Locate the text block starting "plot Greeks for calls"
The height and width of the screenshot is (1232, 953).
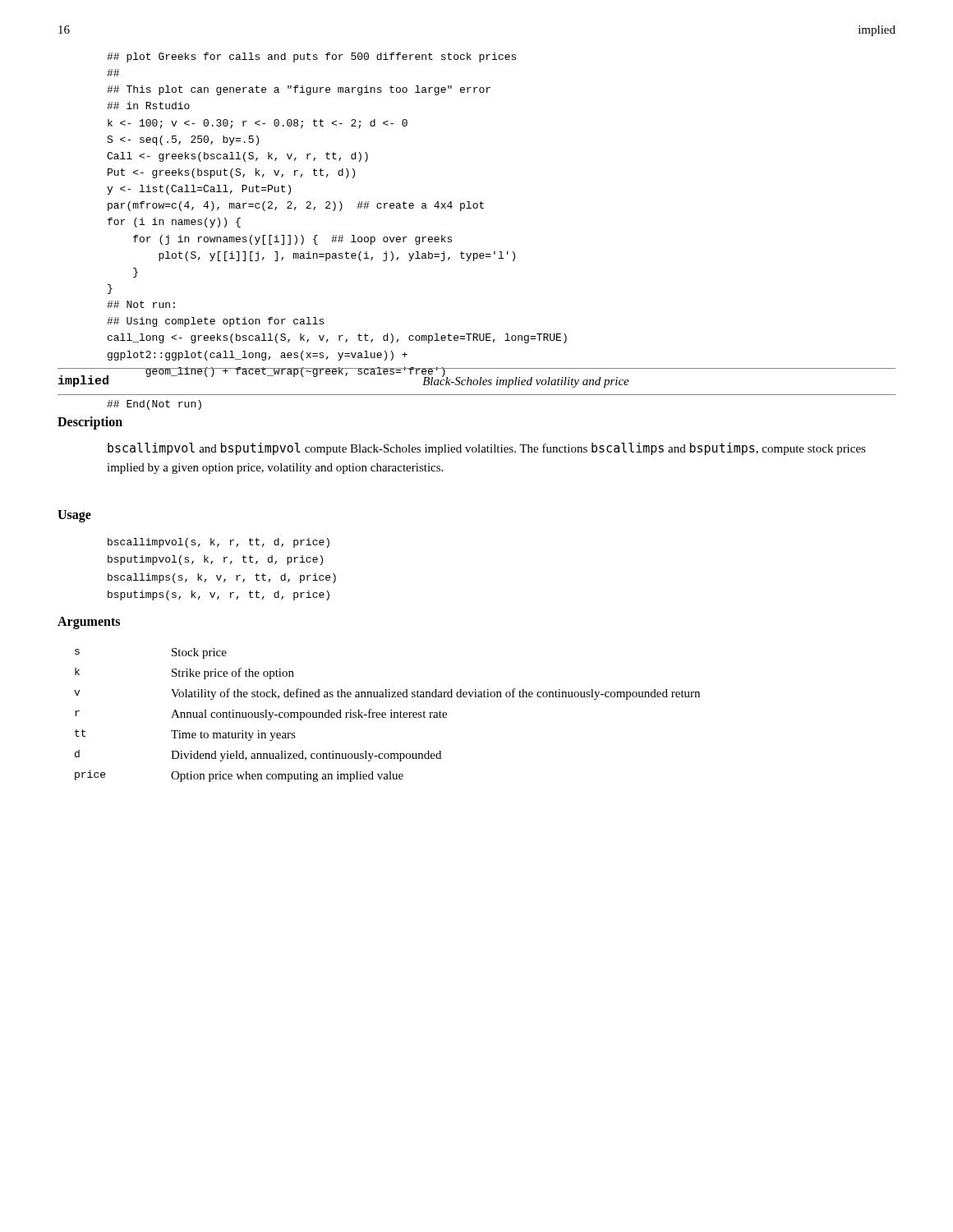coord(338,231)
